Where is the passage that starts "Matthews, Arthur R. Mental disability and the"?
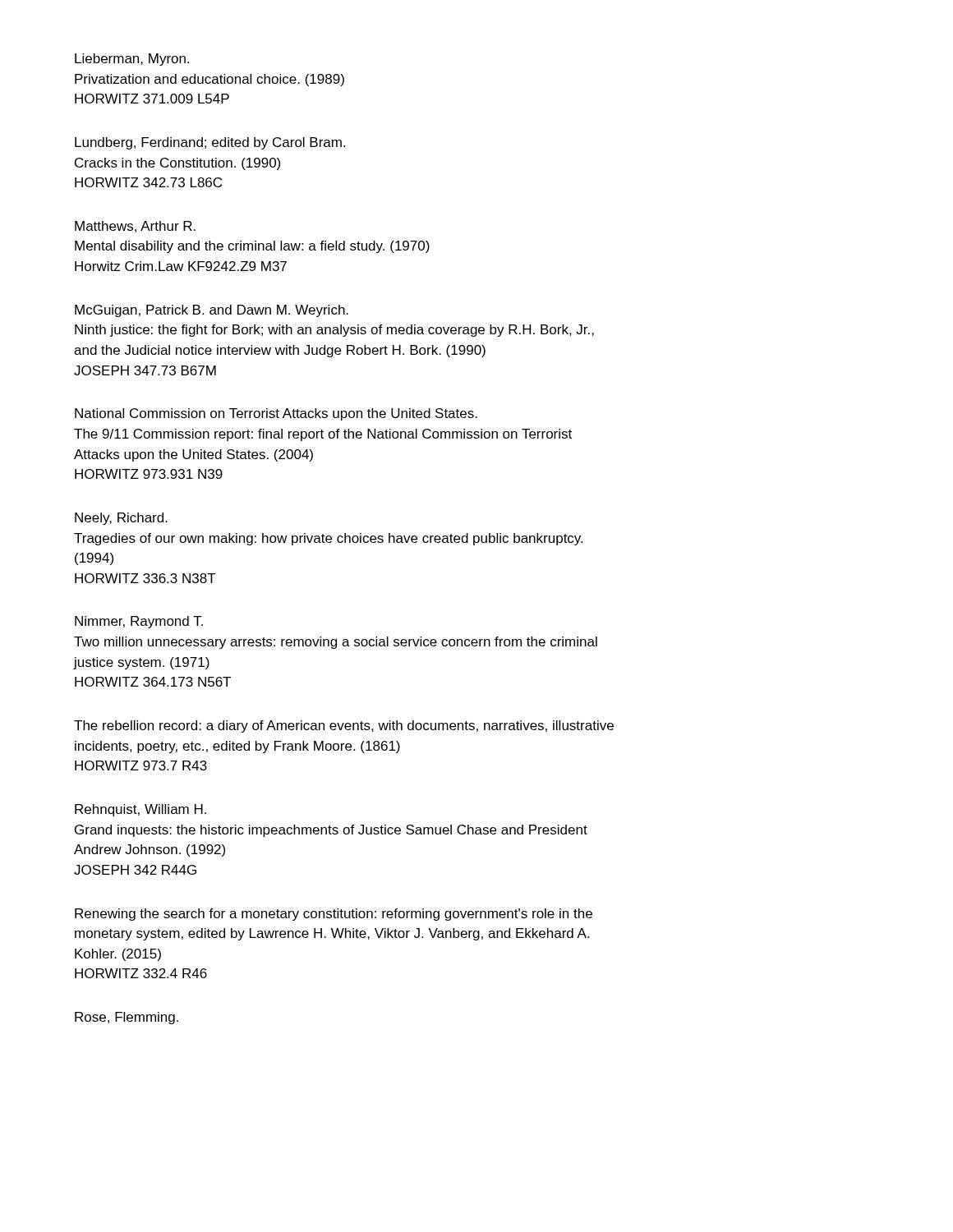This screenshot has height=1232, width=953. coord(252,246)
